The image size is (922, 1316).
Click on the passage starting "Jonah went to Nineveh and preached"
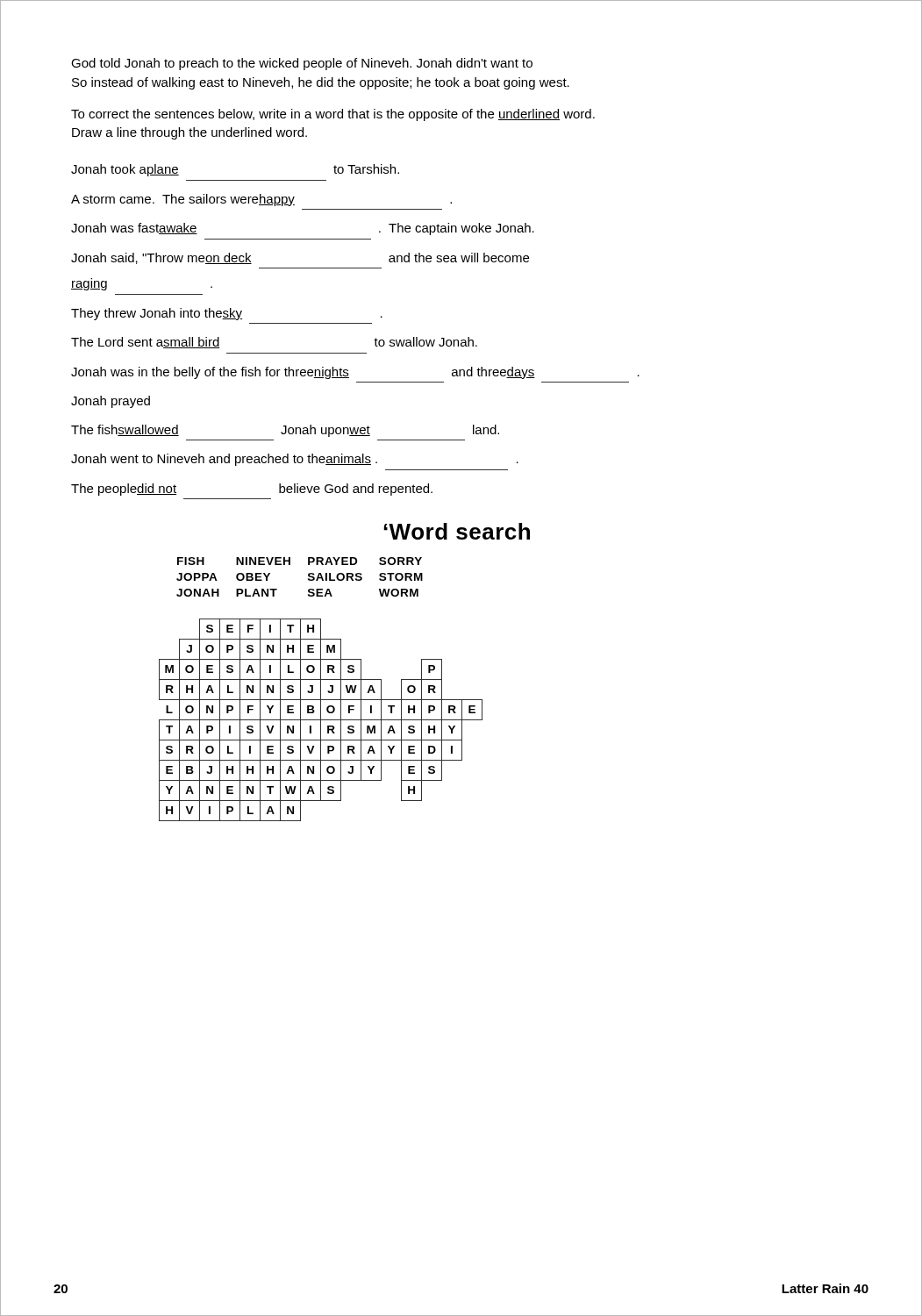click(x=295, y=459)
